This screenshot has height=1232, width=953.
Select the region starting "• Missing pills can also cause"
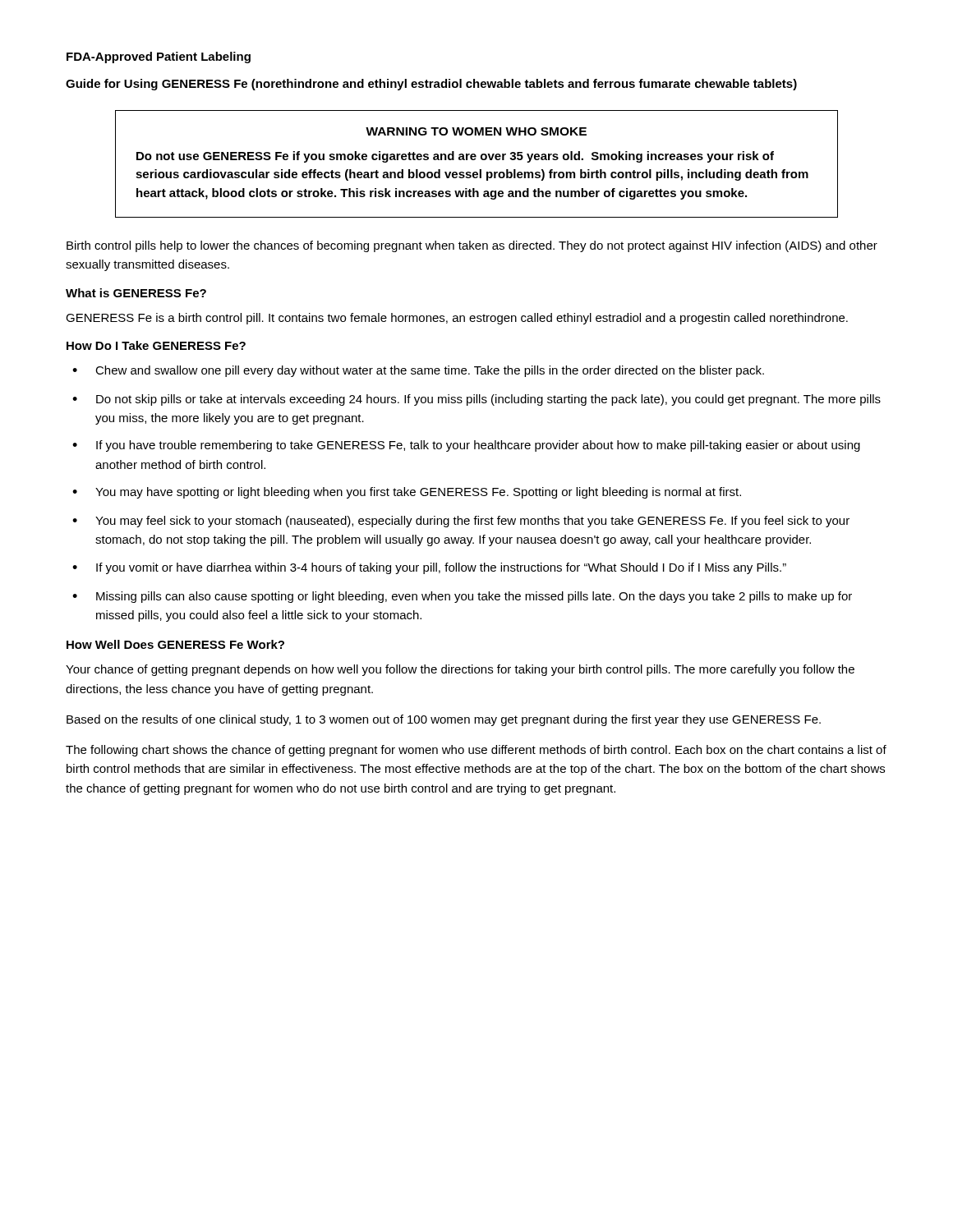(x=476, y=605)
